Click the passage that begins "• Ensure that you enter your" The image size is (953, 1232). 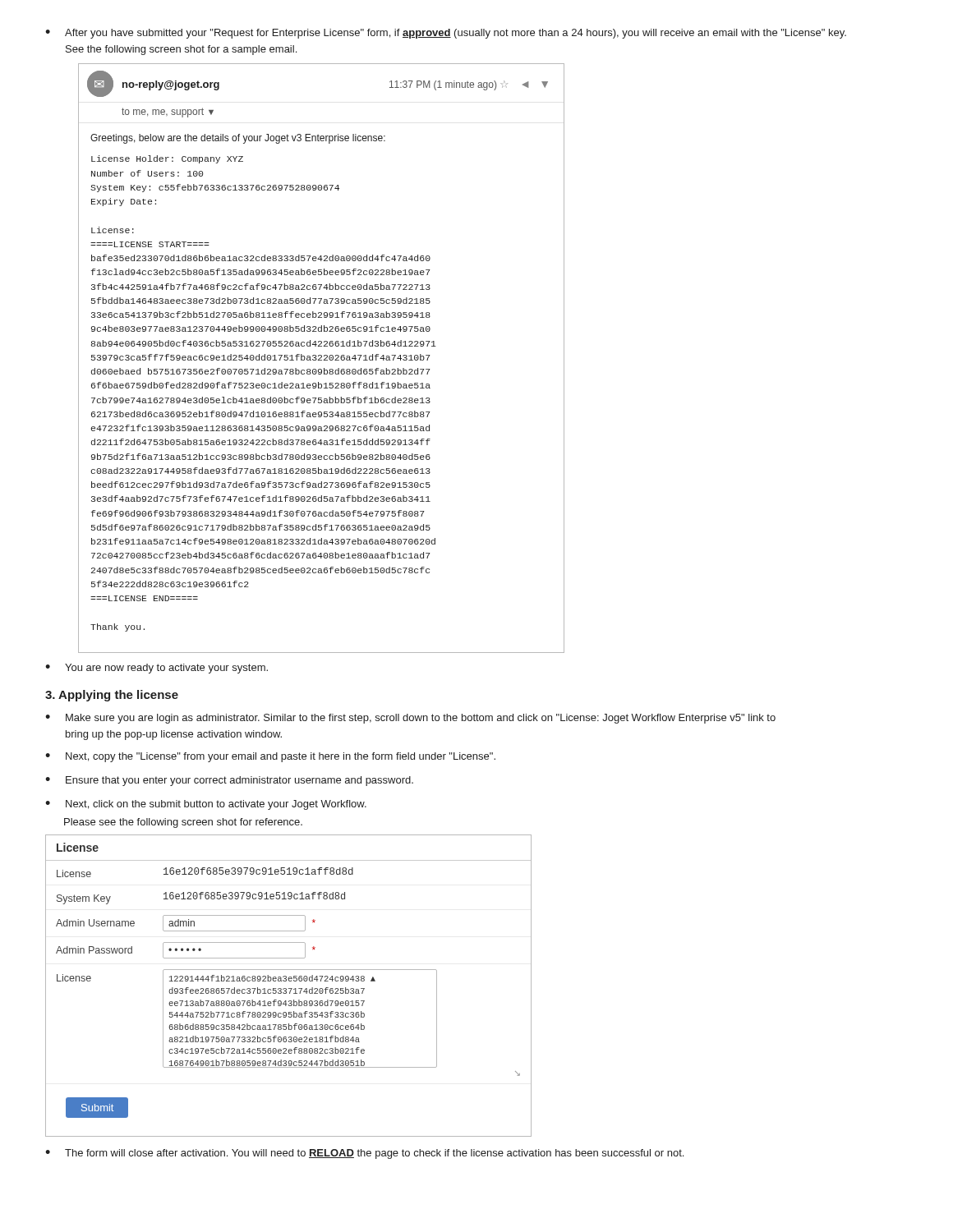(230, 781)
